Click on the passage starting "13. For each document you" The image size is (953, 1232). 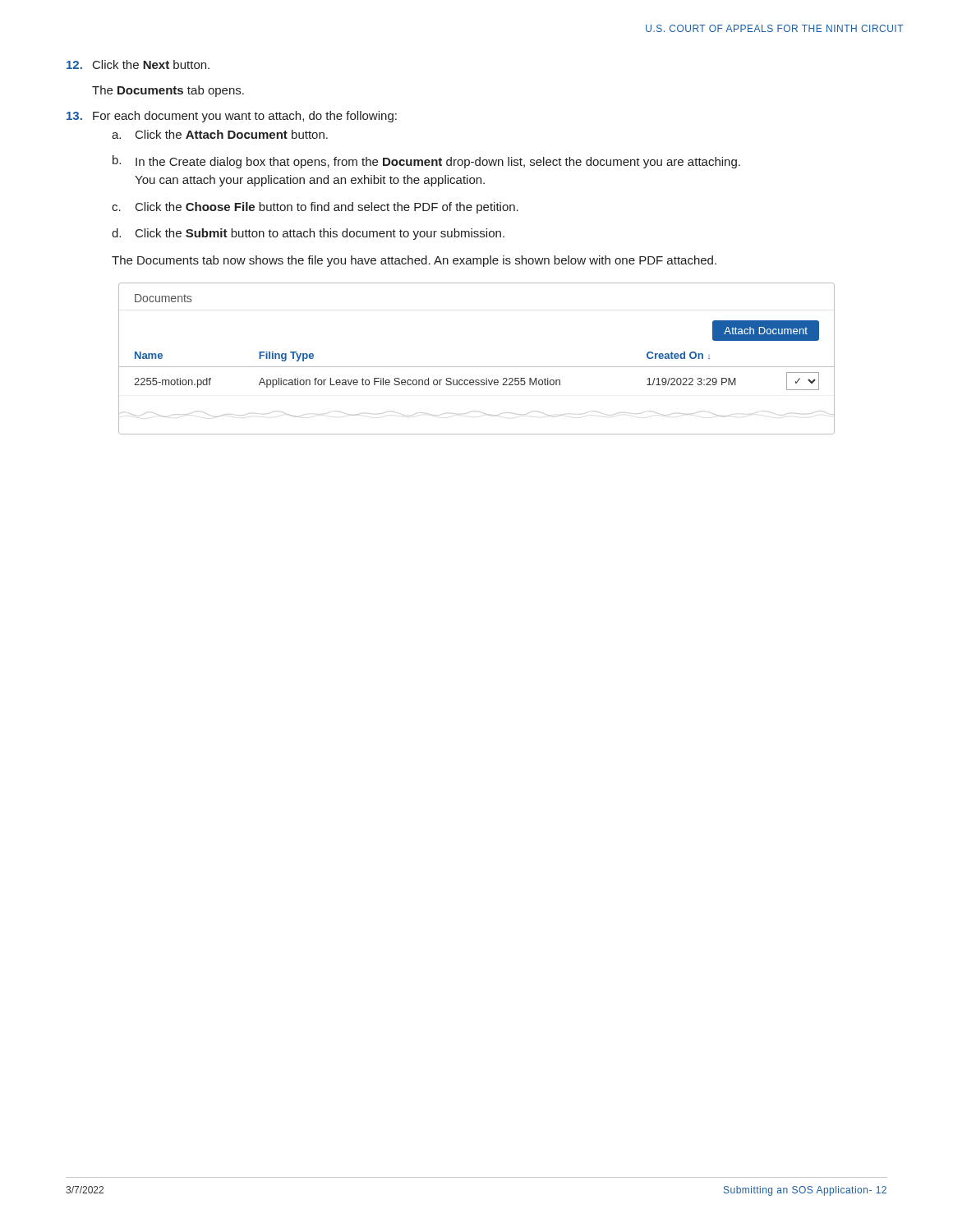pyautogui.click(x=232, y=115)
